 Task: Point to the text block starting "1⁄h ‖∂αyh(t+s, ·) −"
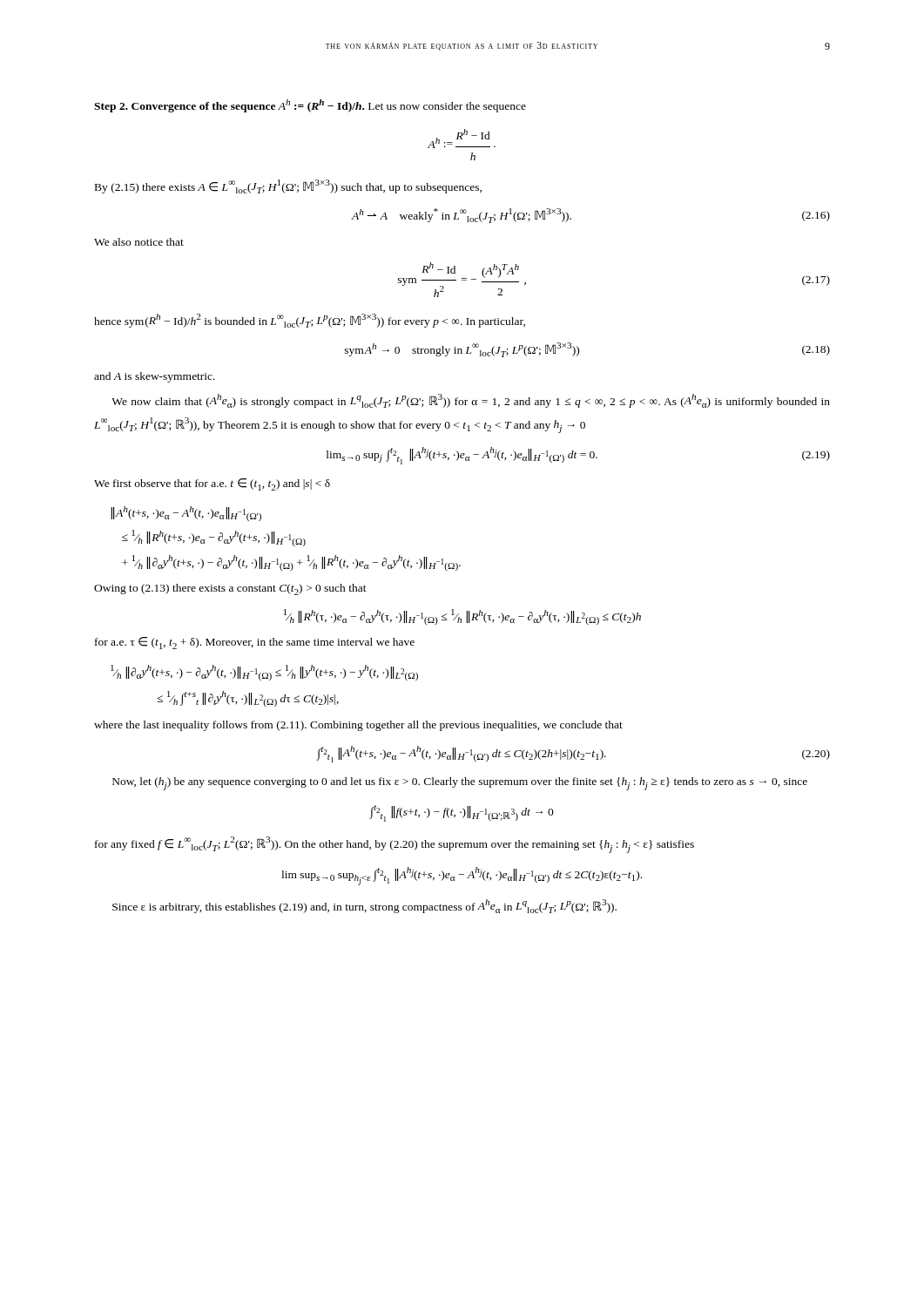point(264,673)
